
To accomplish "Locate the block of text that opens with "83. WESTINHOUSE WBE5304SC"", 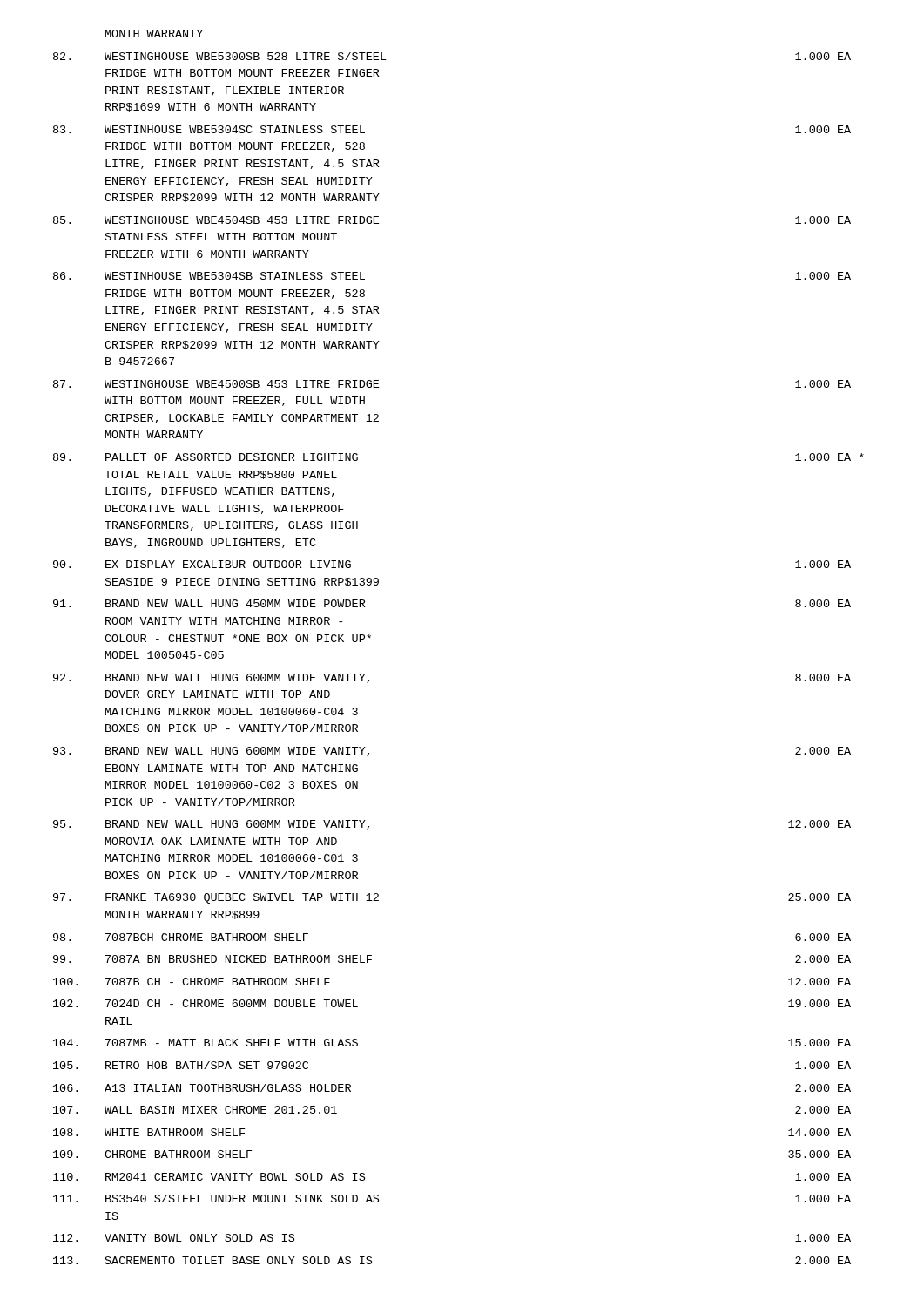I will coord(63,129).
